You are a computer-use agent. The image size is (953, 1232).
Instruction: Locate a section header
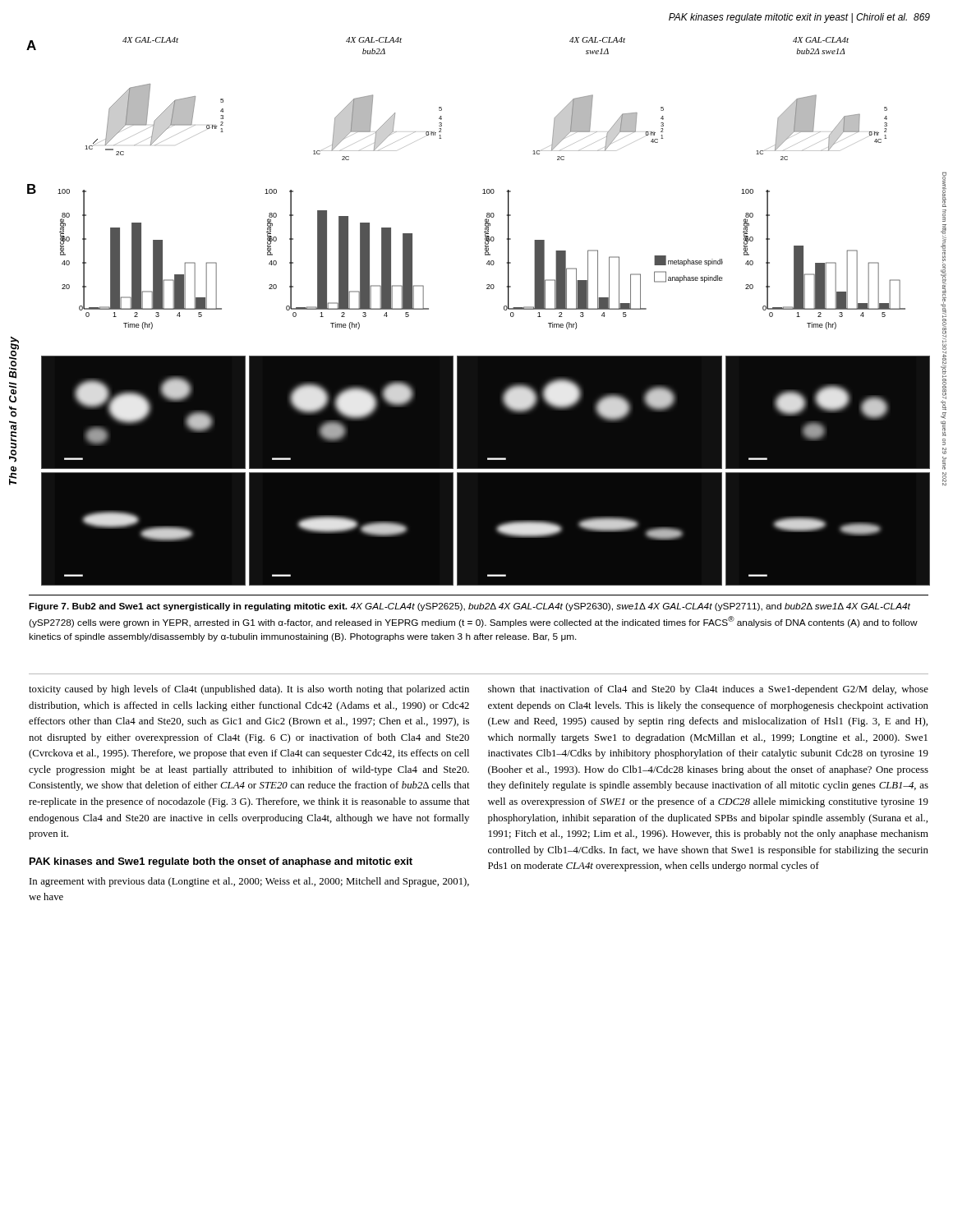click(x=221, y=861)
